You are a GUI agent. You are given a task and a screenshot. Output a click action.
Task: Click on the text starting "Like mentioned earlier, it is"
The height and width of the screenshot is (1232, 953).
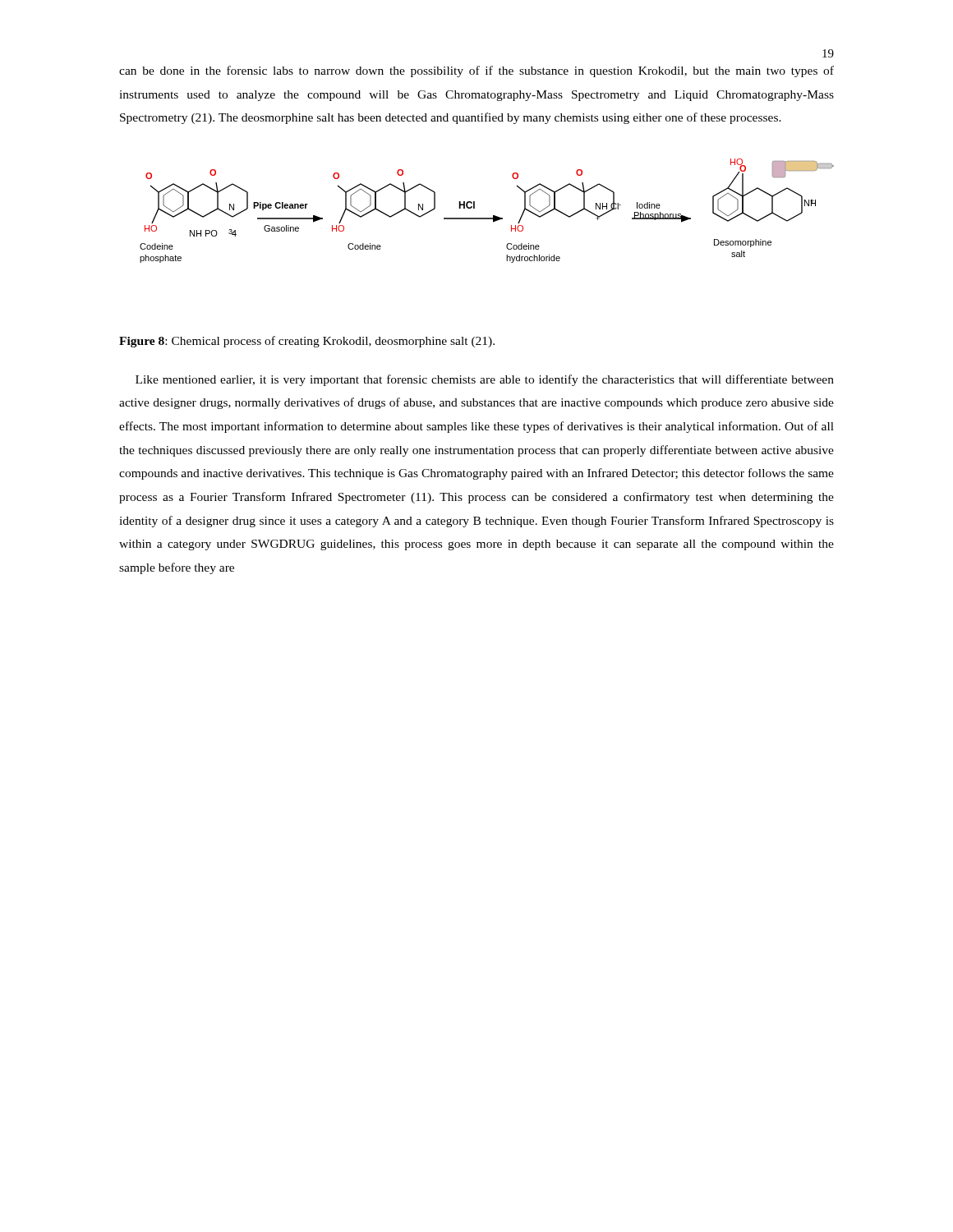[476, 473]
